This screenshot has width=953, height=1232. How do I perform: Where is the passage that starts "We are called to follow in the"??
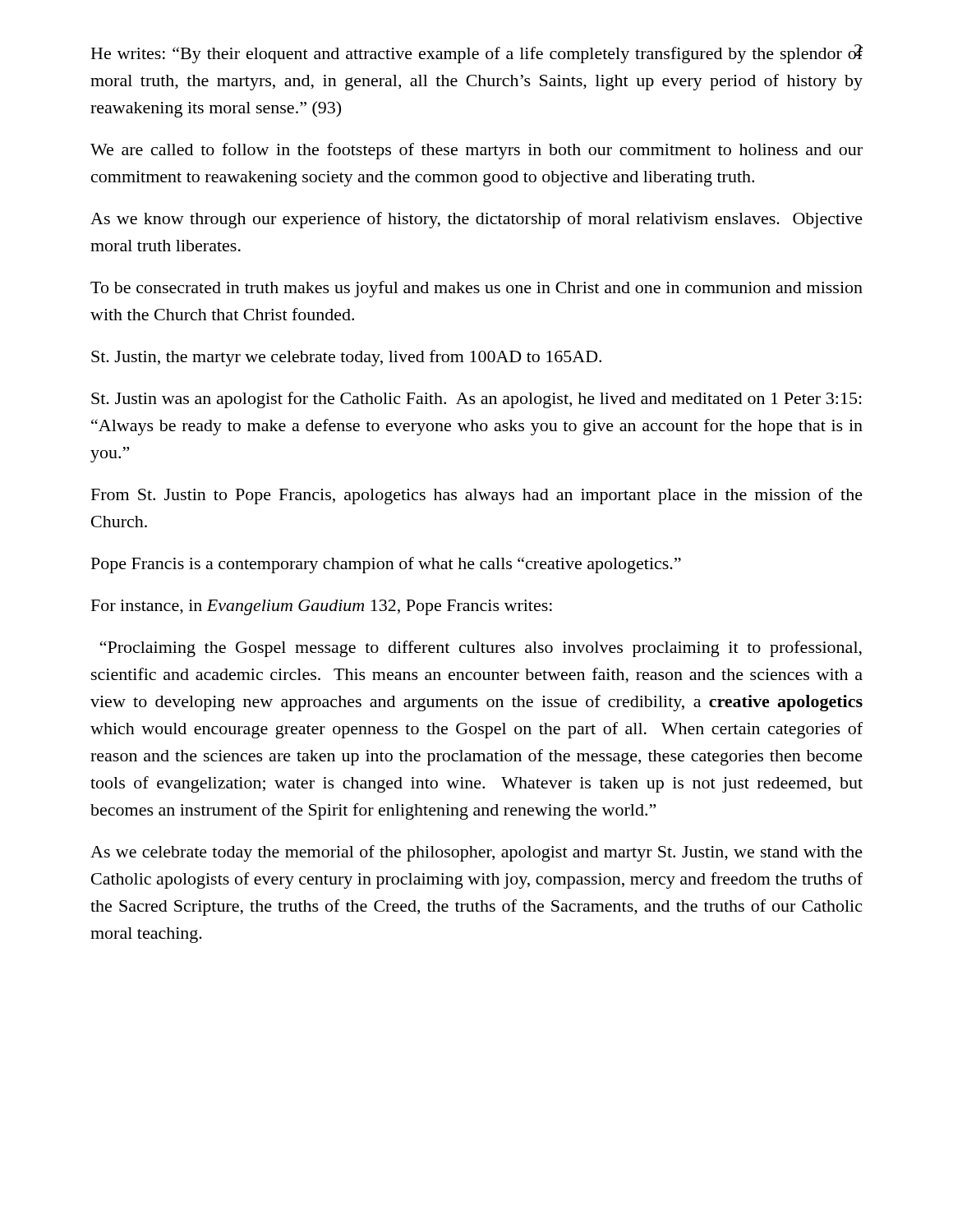pos(476,163)
